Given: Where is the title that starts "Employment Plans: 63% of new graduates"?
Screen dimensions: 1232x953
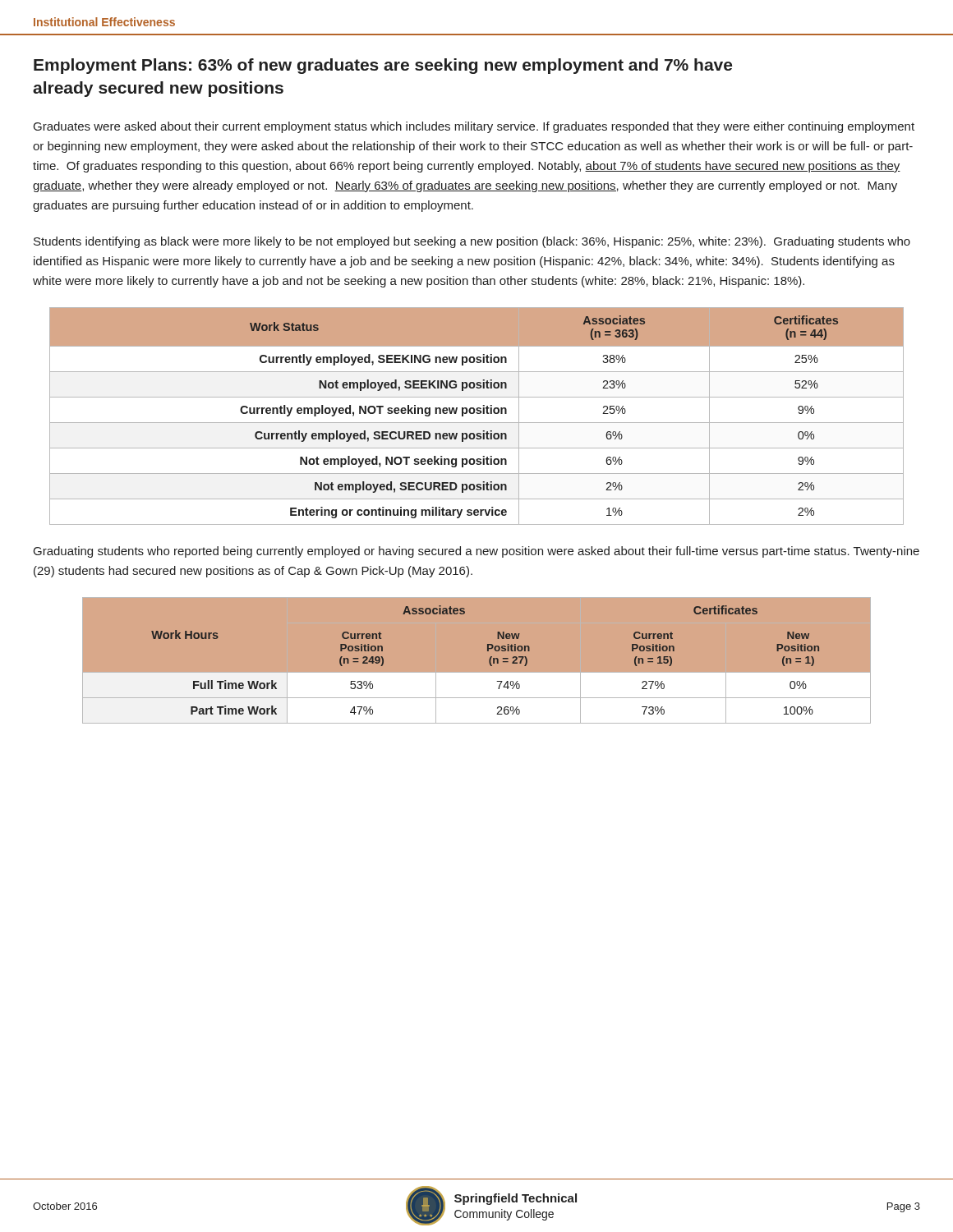Looking at the screenshot, I should [x=476, y=77].
